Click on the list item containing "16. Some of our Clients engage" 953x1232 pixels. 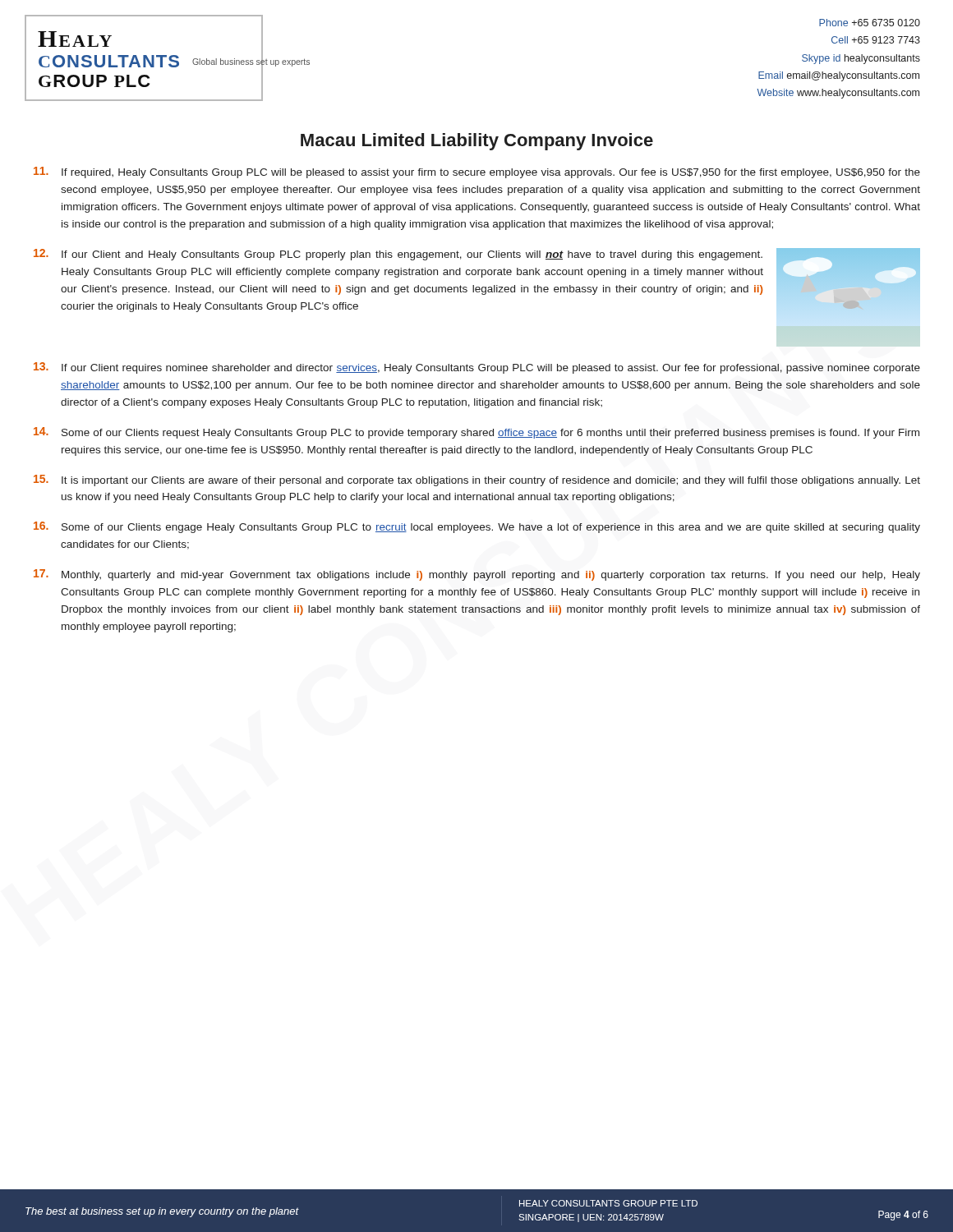tap(476, 537)
